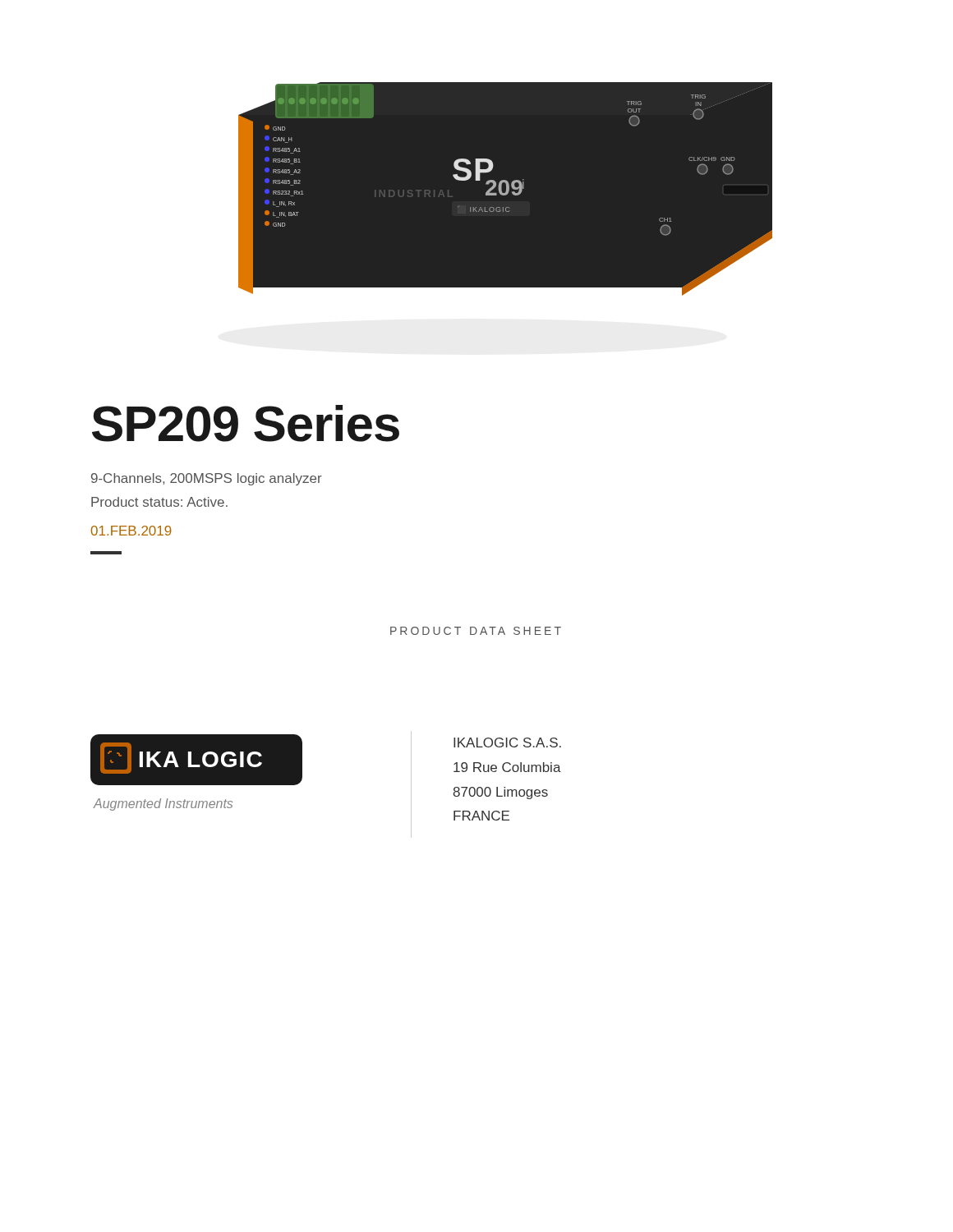Image resolution: width=953 pixels, height=1232 pixels.
Task: Find the text block that reads "IKALOGIC S.A.S. 19 Rue Columbia 87000"
Action: (x=507, y=780)
